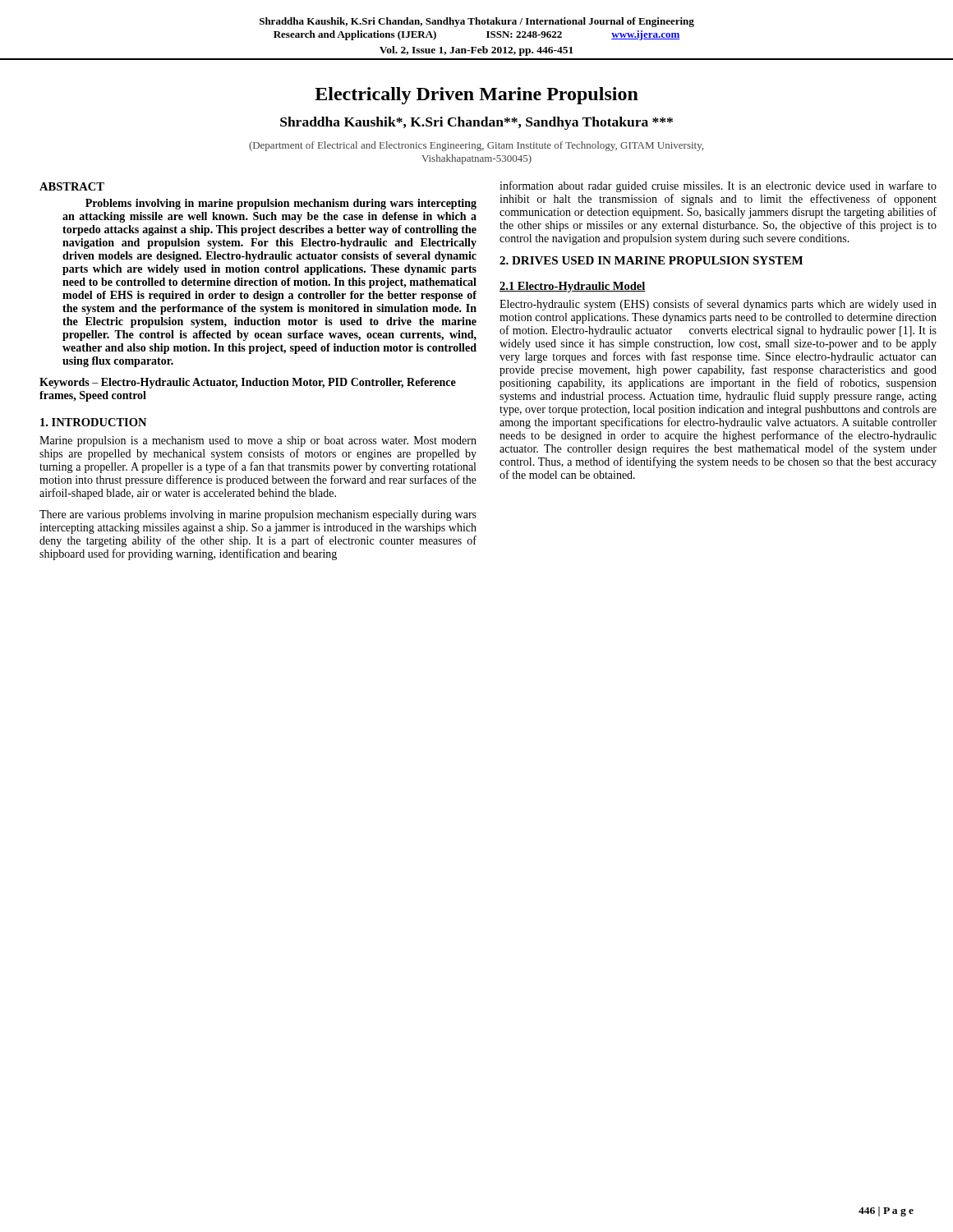Navigate to the text block starting "There are various problems involving in marine propulsion"
The width and height of the screenshot is (953, 1232).
(x=258, y=534)
